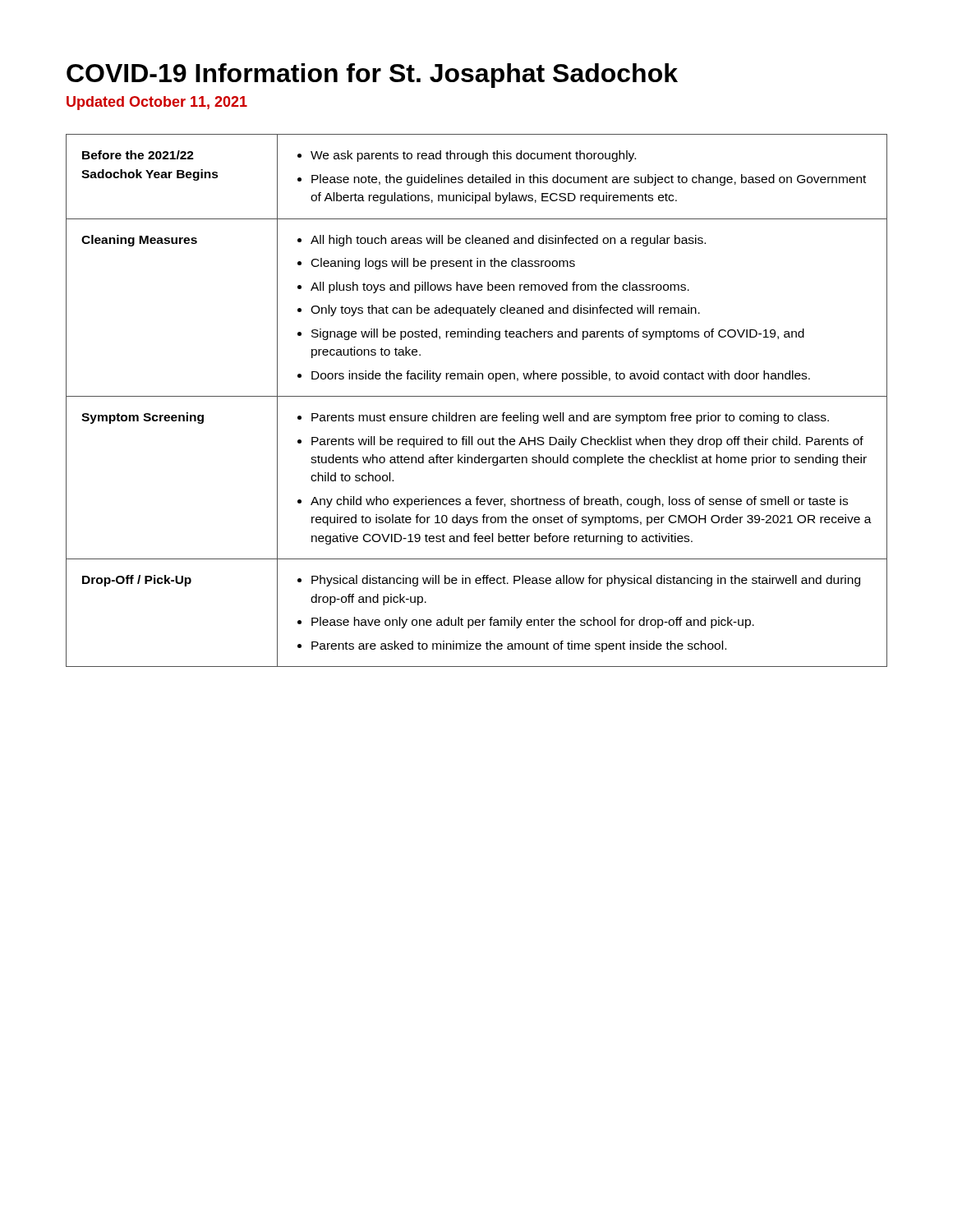Find the block starting "COVID-19 Information for St. Josaphat Sadochok"
Viewport: 953px width, 1232px height.
coord(372,73)
